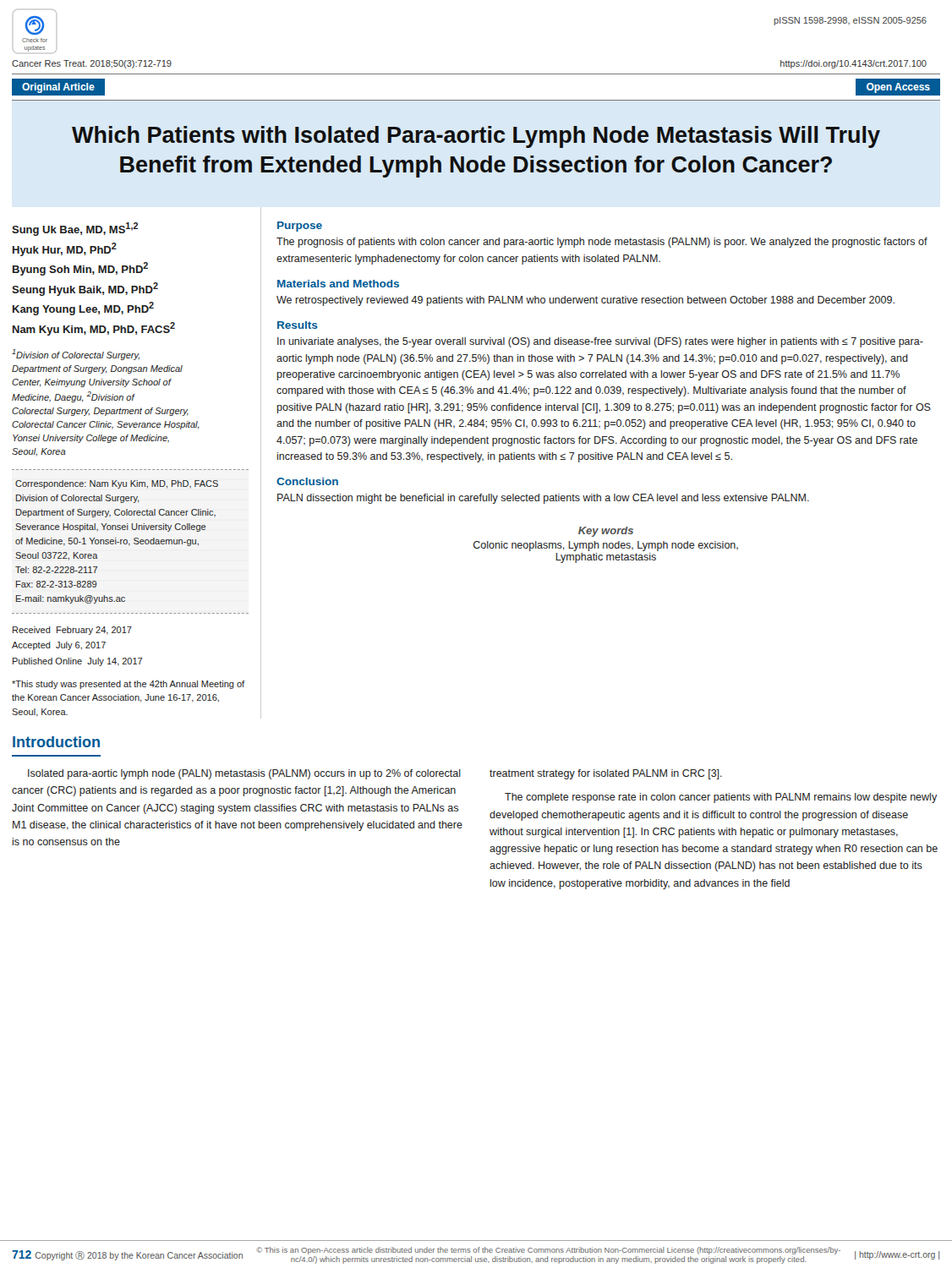The image size is (952, 1268).
Task: Point to the title beginning "Which Patients with Isolated"
Action: (x=476, y=151)
